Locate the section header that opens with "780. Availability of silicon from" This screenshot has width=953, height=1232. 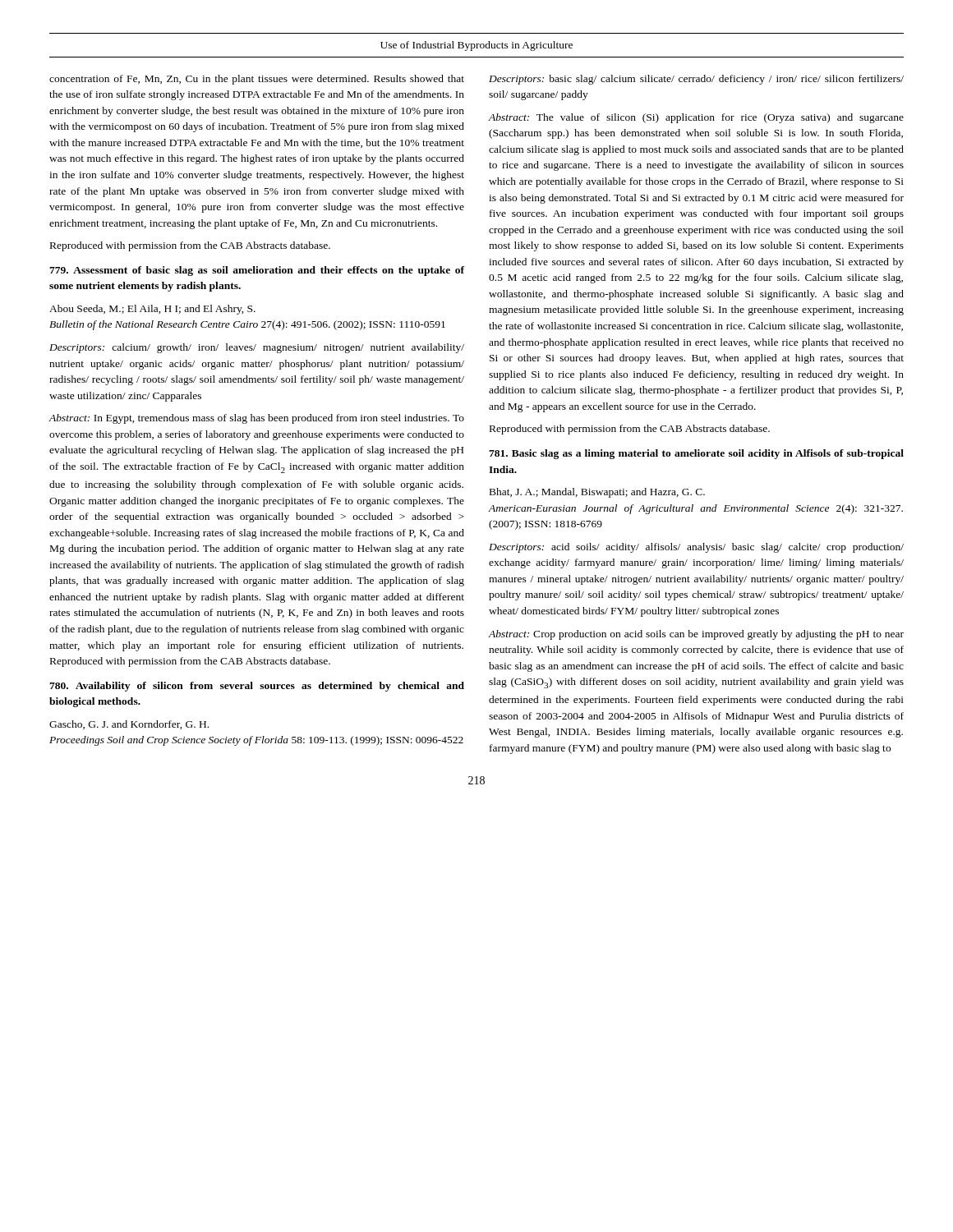(x=257, y=693)
